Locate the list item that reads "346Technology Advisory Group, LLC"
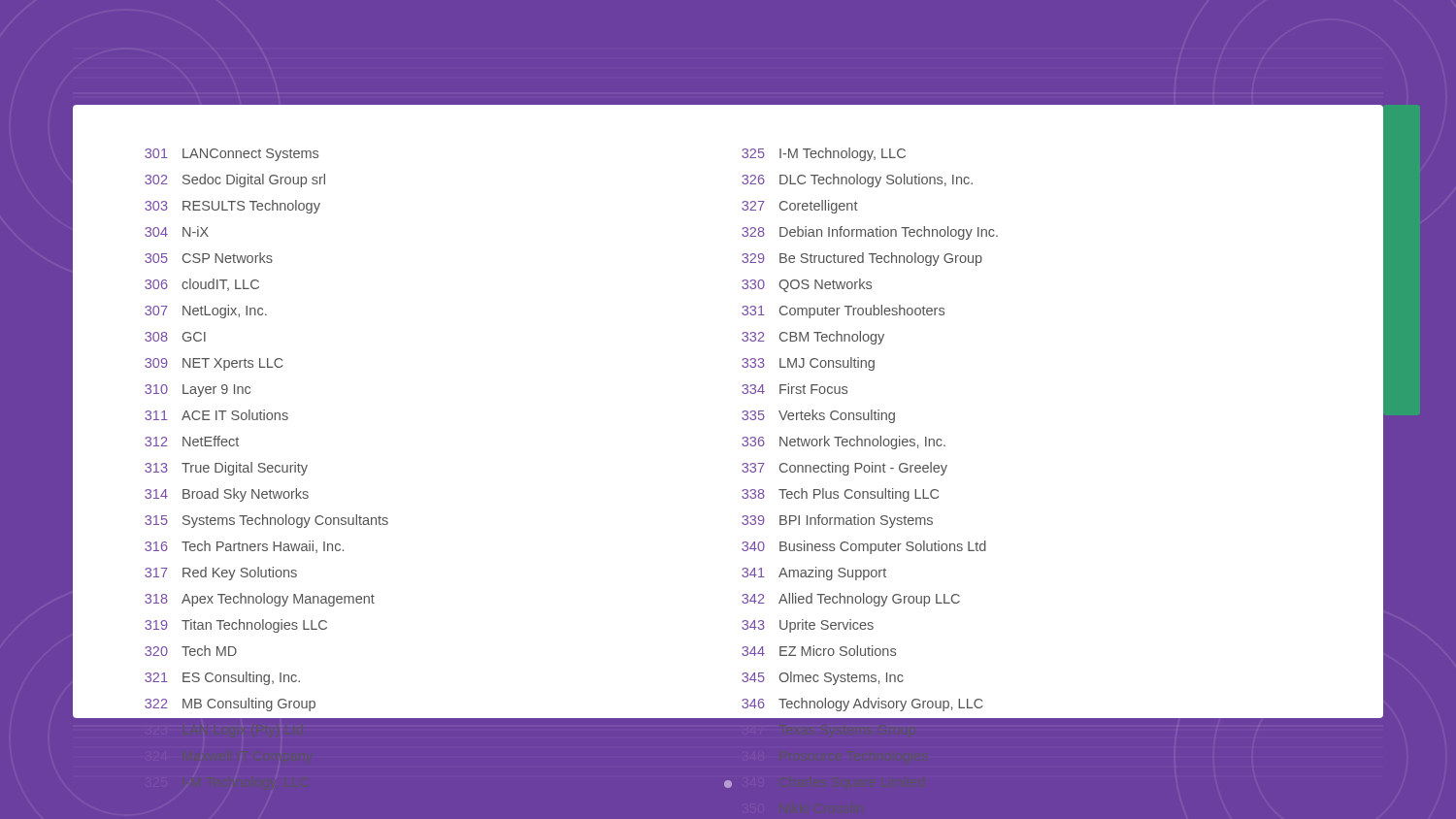The width and height of the screenshot is (1456, 819). 856,704
